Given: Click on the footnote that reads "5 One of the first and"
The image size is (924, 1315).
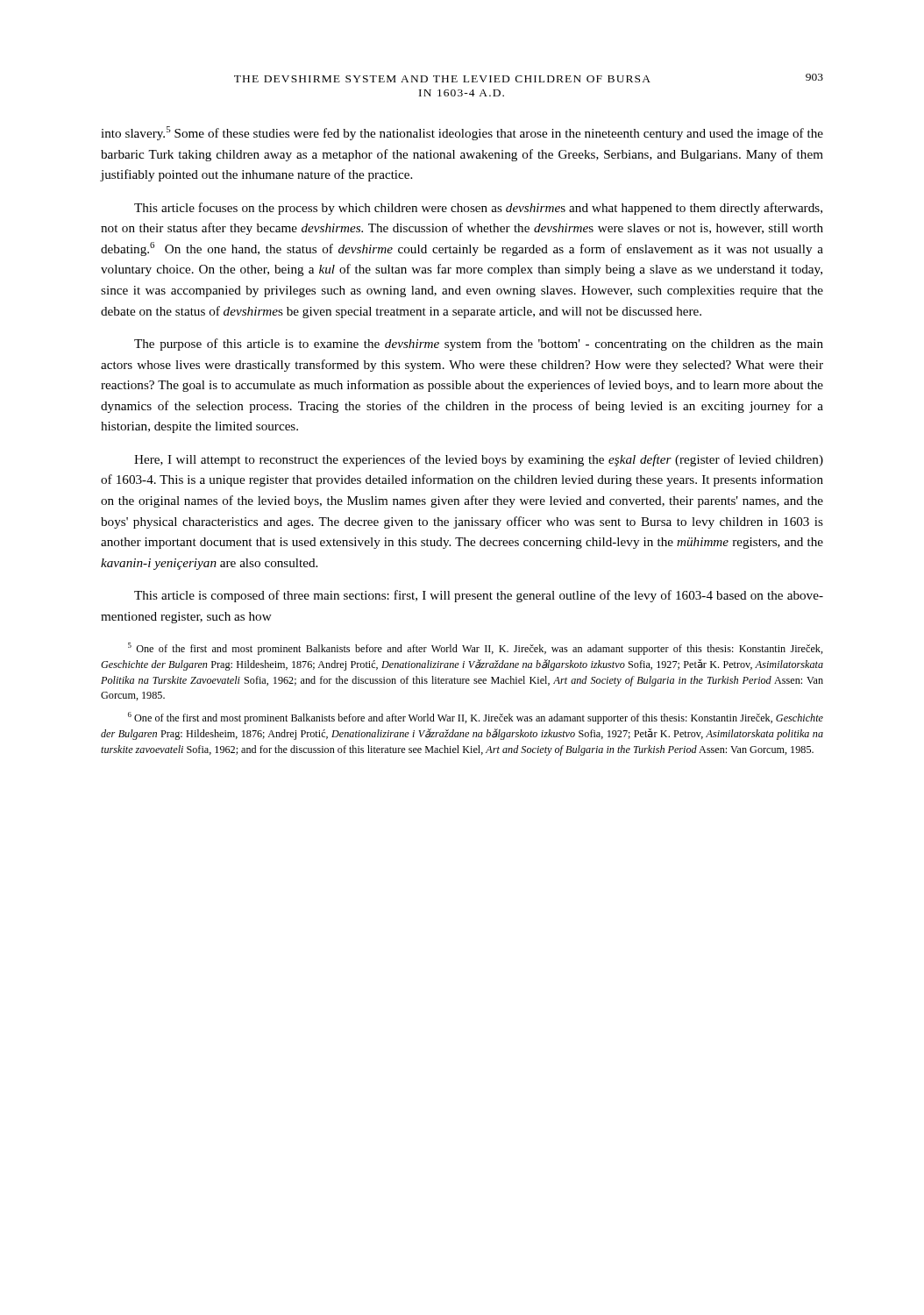Looking at the screenshot, I should 462,673.
